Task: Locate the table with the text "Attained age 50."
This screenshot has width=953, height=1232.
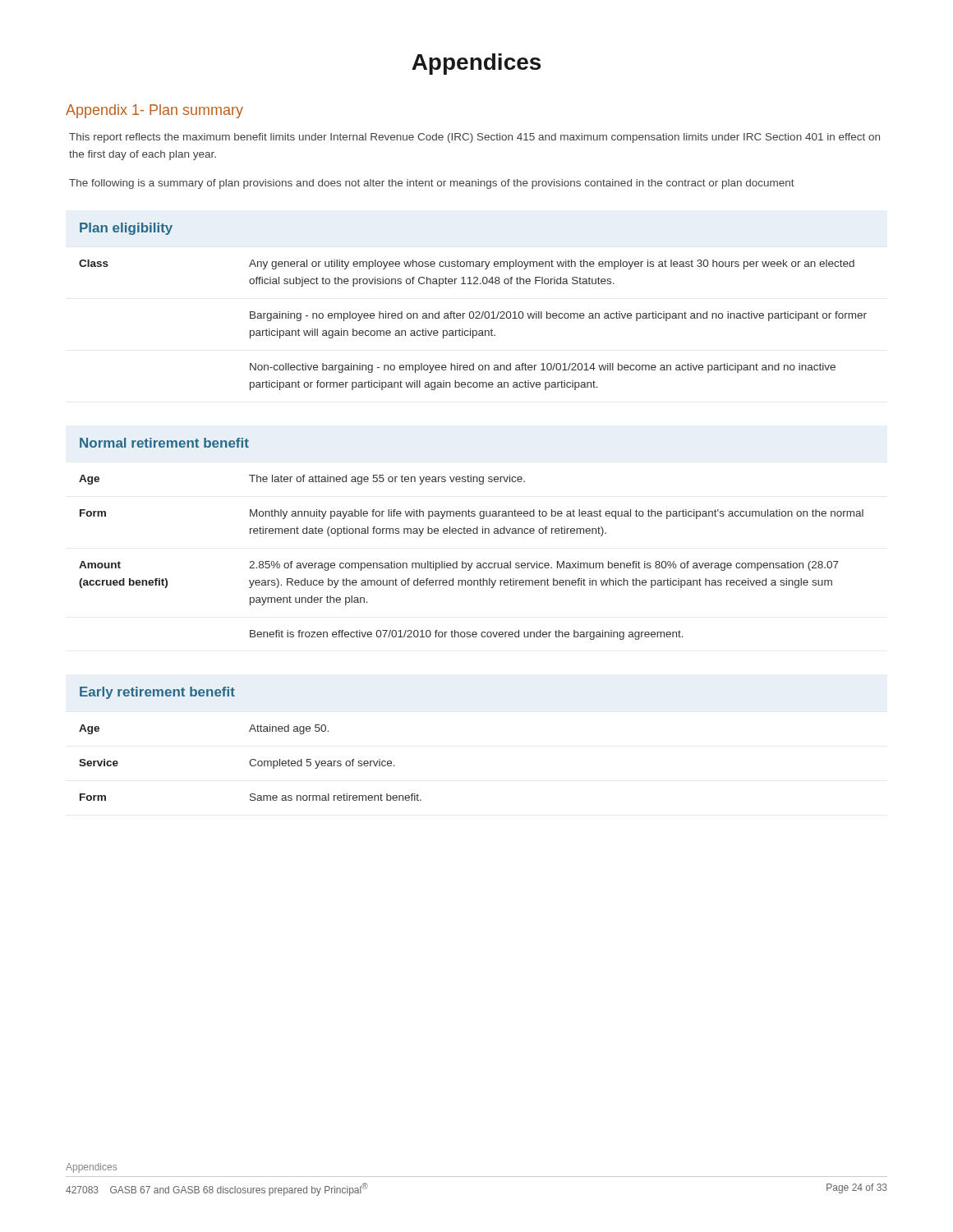Action: 476,745
